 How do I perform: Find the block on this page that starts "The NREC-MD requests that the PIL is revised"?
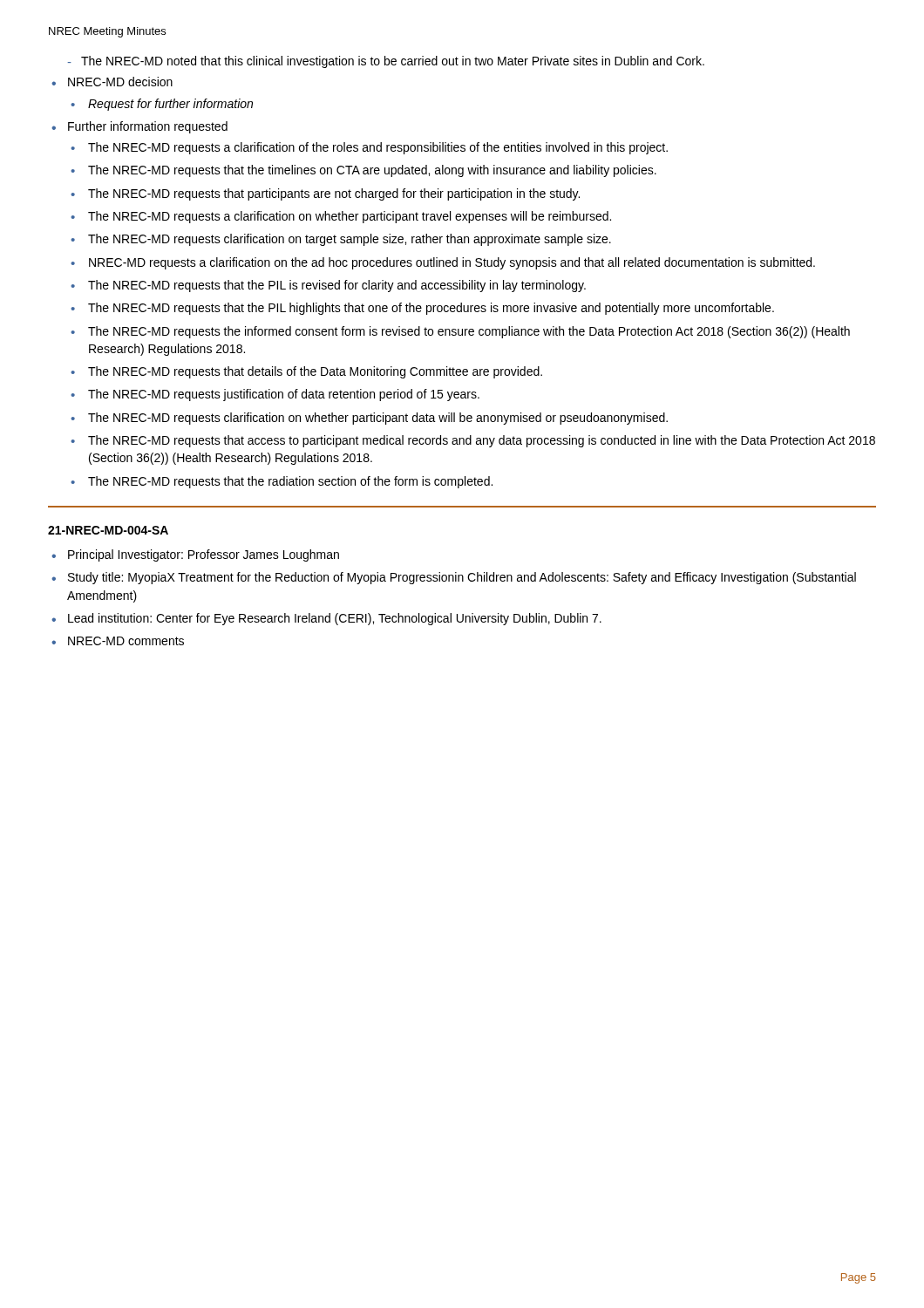coord(337,285)
